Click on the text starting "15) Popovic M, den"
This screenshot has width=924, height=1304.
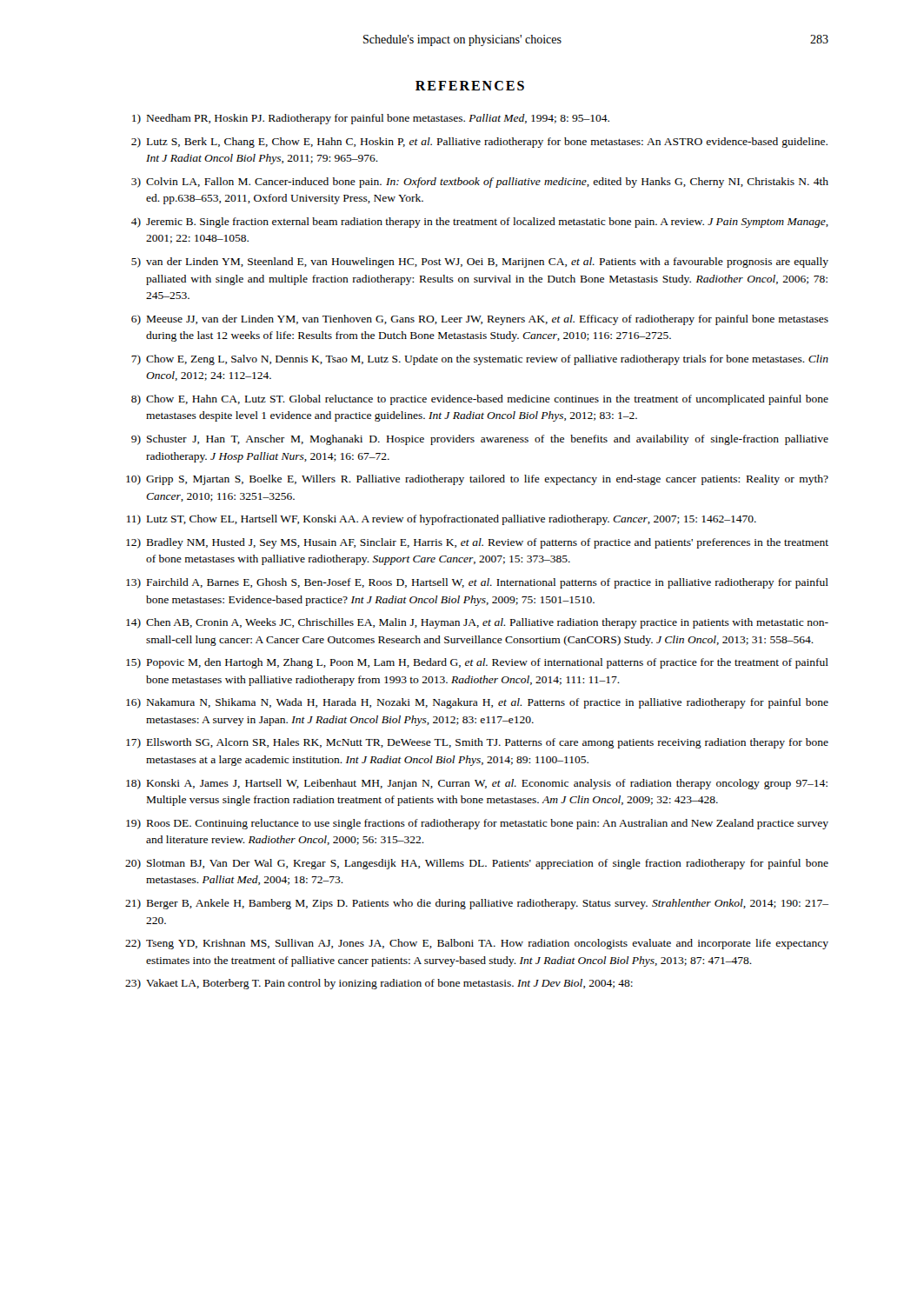[x=471, y=671]
